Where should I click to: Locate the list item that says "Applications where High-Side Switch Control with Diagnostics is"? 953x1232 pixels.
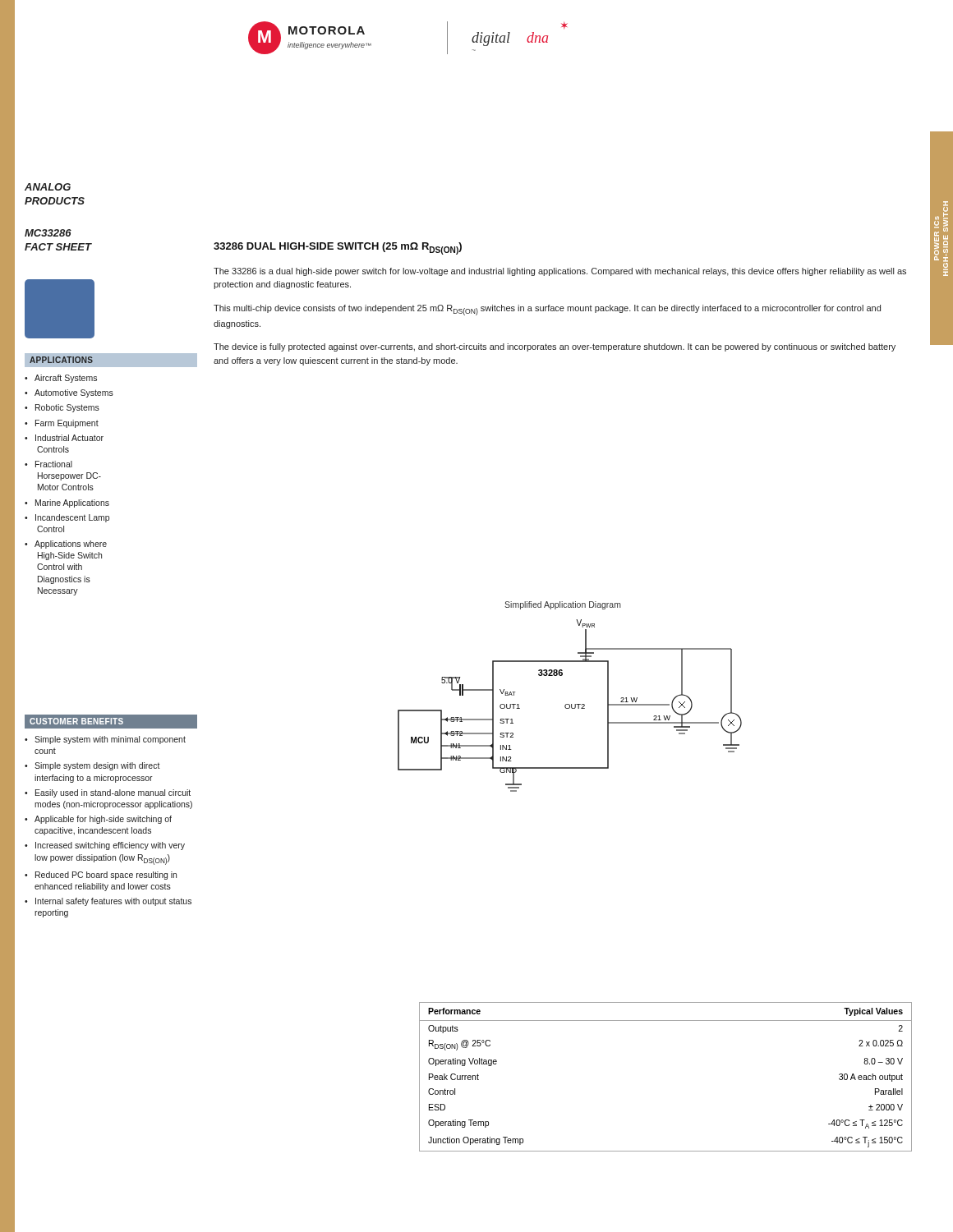pyautogui.click(x=71, y=567)
